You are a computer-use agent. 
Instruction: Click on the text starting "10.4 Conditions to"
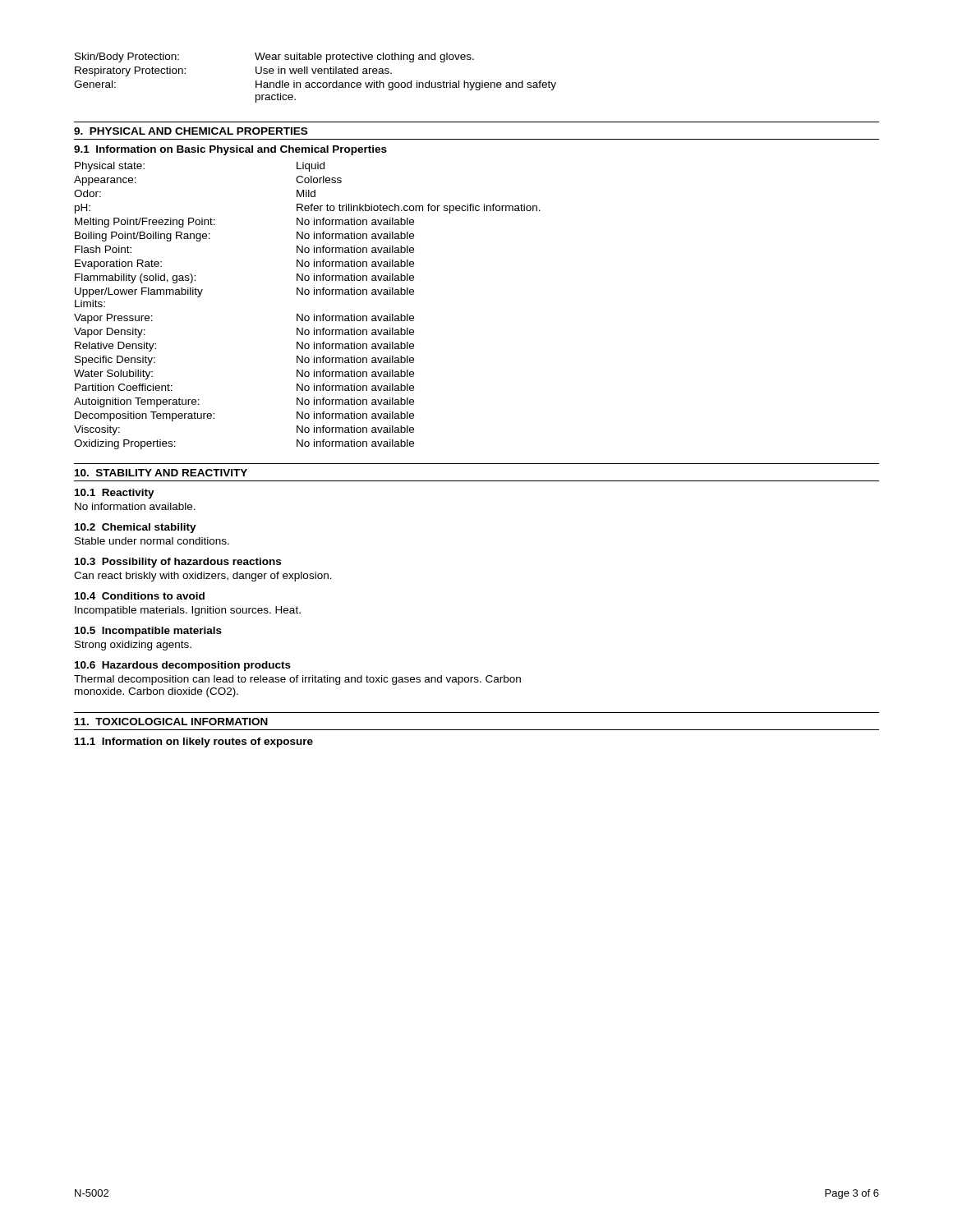(x=140, y=596)
